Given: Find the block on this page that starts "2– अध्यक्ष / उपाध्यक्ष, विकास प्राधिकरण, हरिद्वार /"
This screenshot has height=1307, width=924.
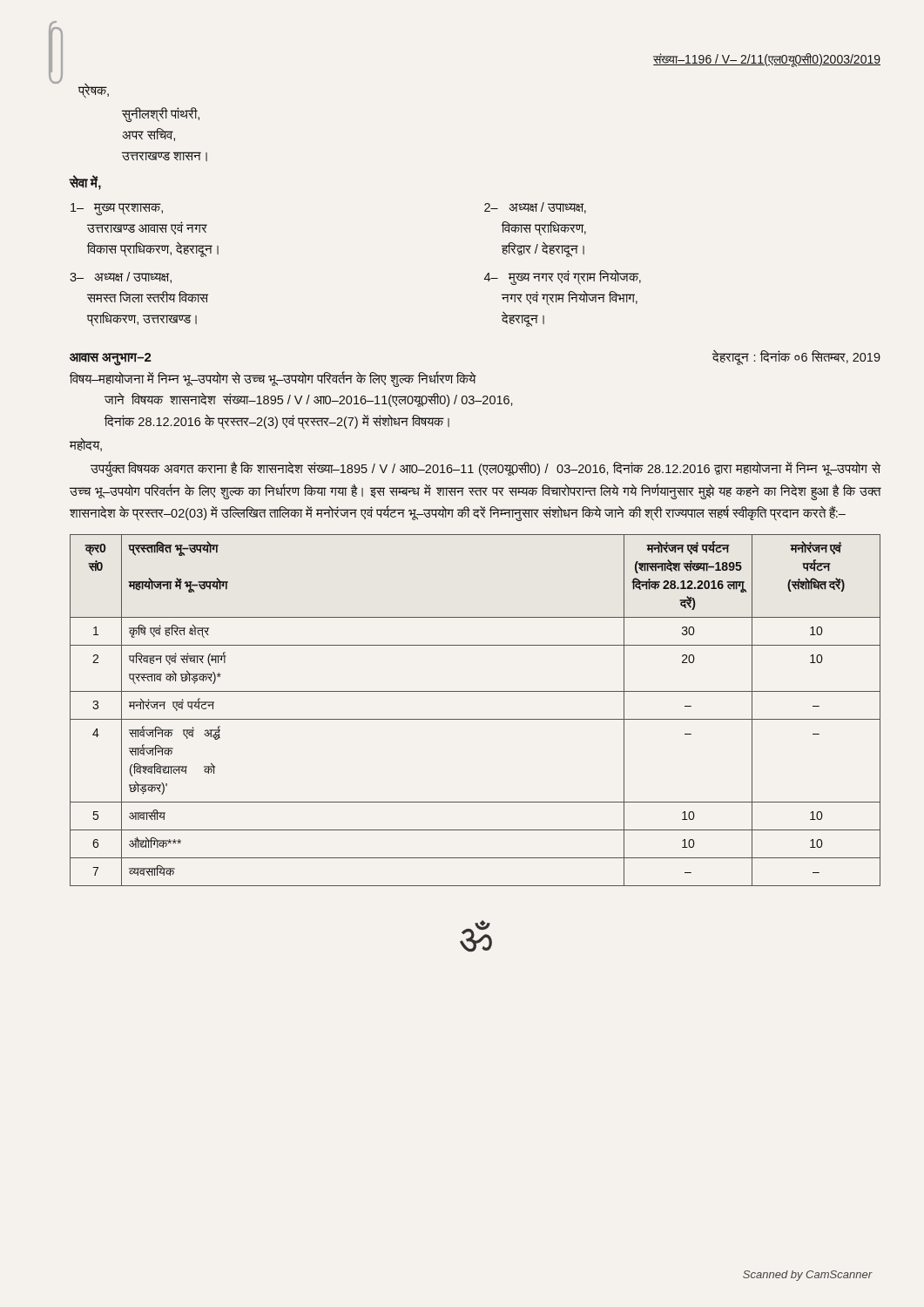Looking at the screenshot, I should [x=535, y=228].
